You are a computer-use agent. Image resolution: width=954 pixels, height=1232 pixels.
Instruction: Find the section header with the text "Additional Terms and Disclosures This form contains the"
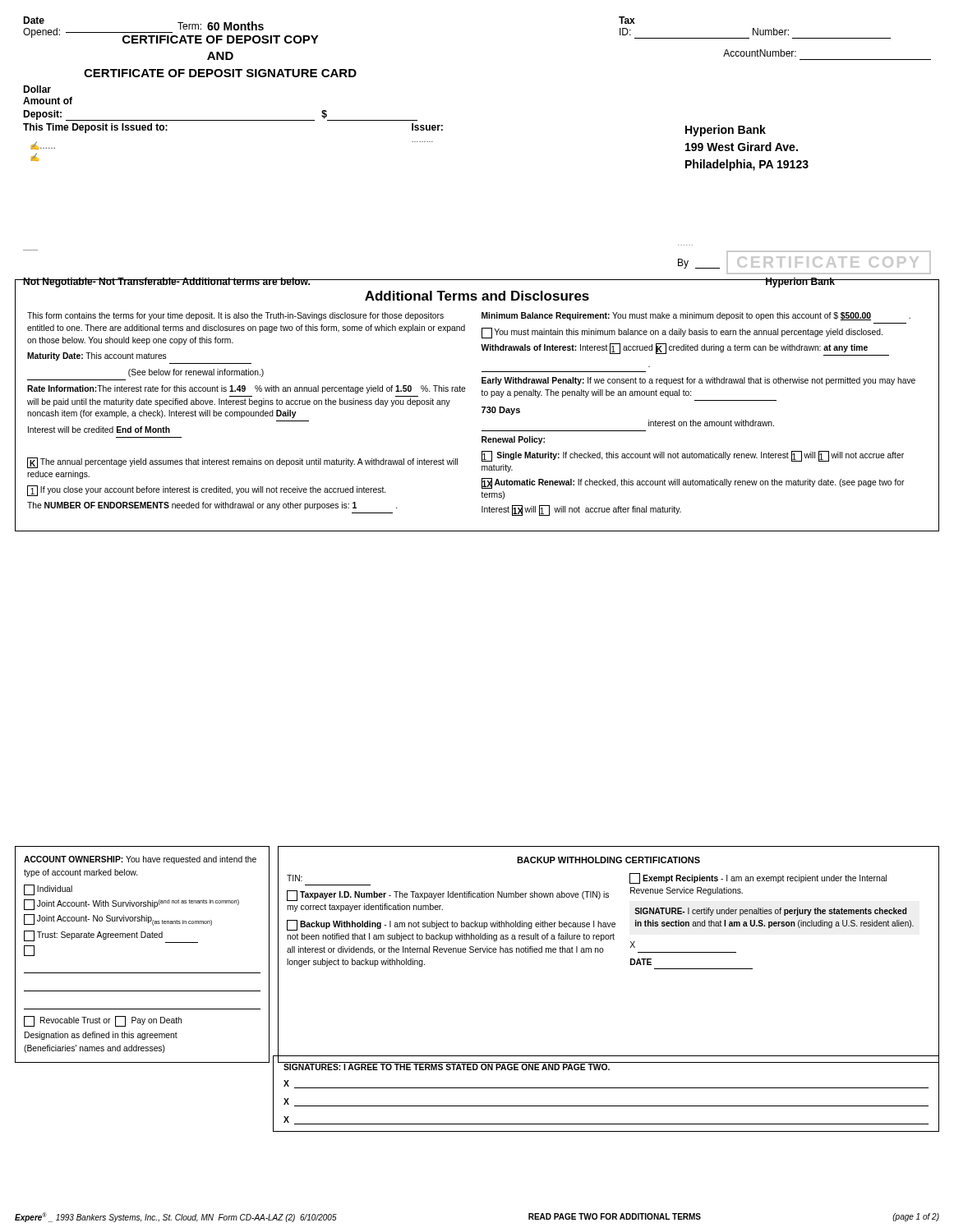[x=477, y=405]
